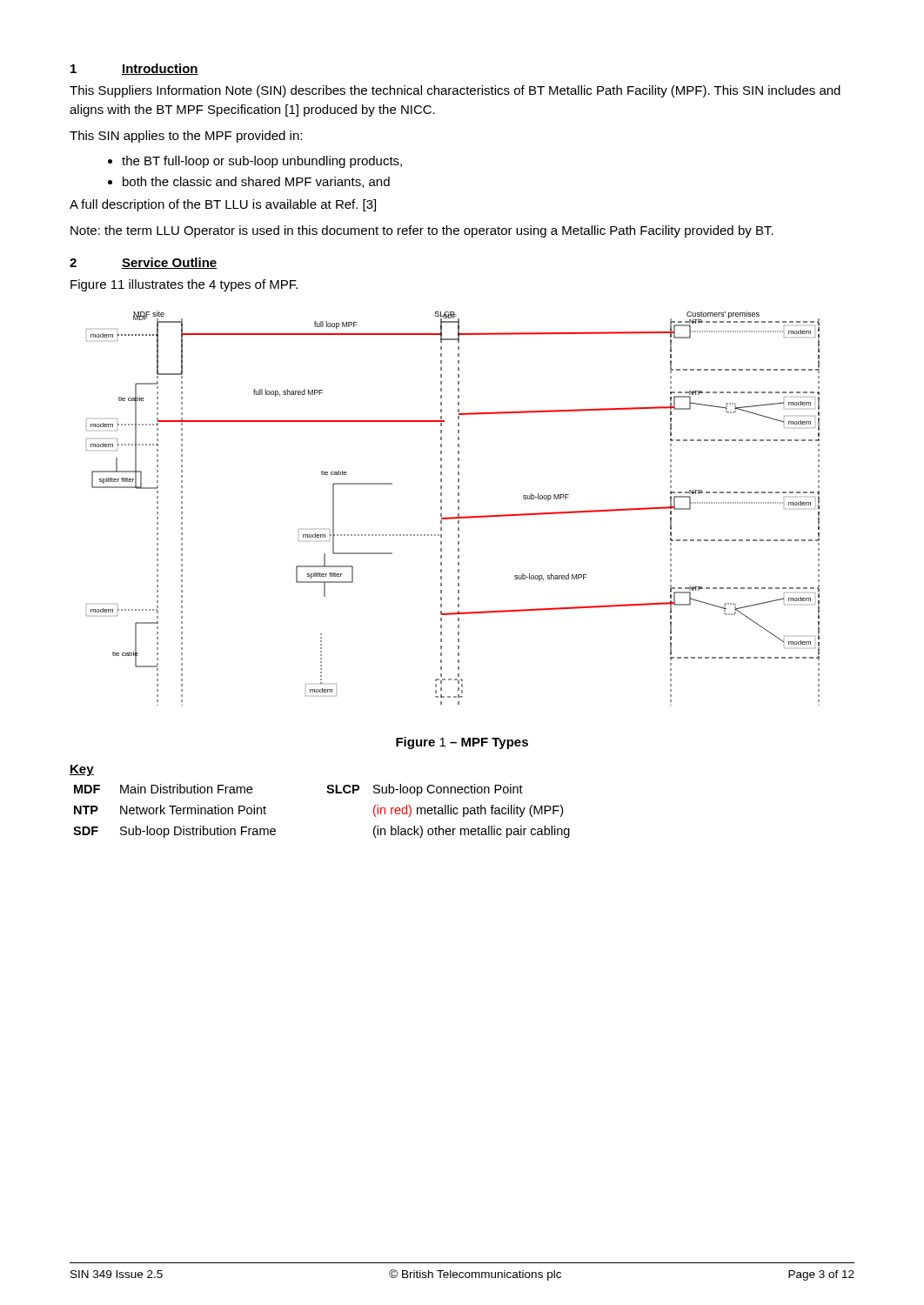The width and height of the screenshot is (924, 1305).
Task: Find "2 Service Outline" on this page
Action: [143, 263]
